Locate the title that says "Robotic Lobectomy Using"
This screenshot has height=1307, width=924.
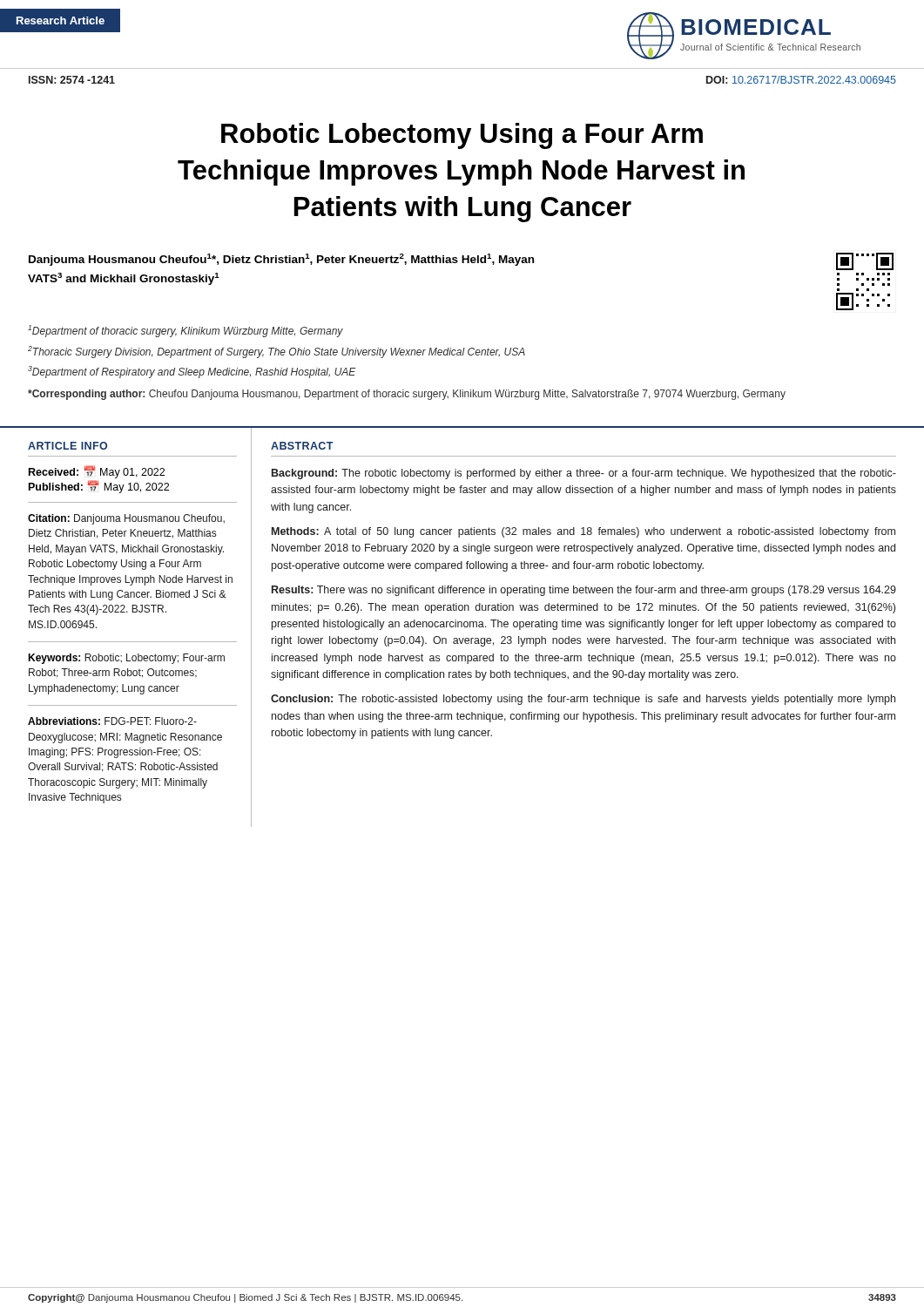(462, 171)
